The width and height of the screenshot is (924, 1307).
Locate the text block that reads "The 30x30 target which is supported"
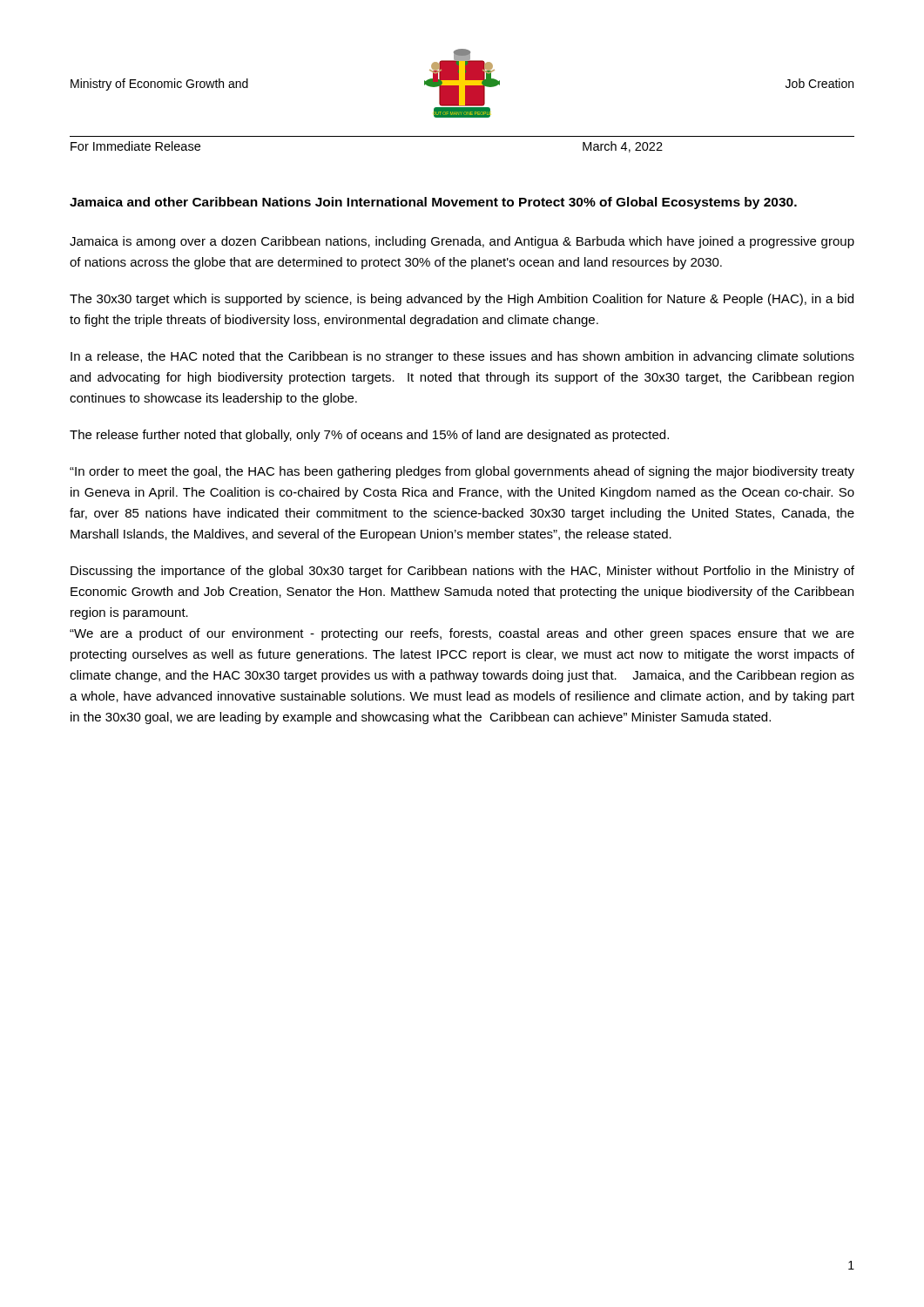click(462, 309)
